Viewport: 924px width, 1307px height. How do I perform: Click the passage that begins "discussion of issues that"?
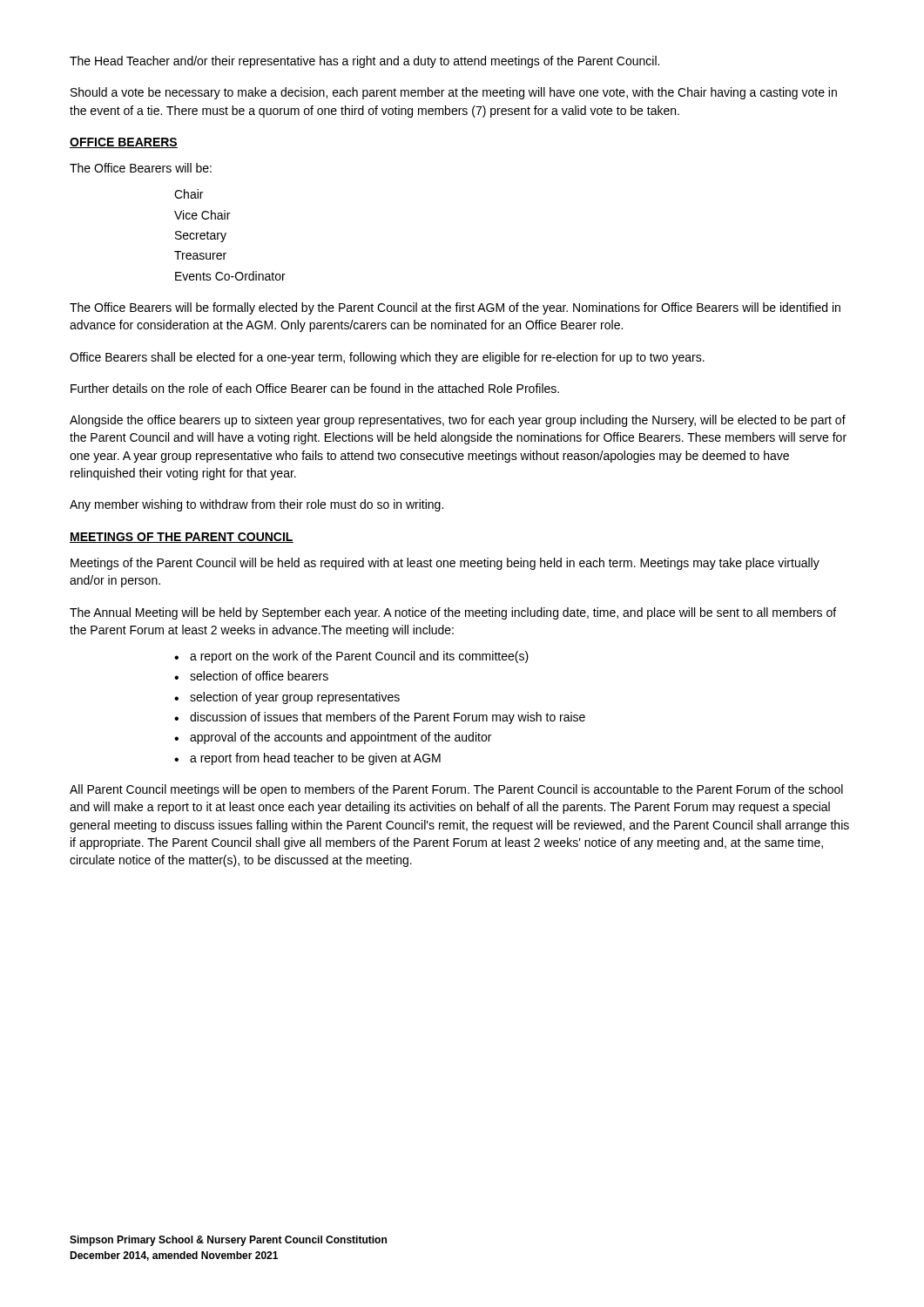click(388, 717)
